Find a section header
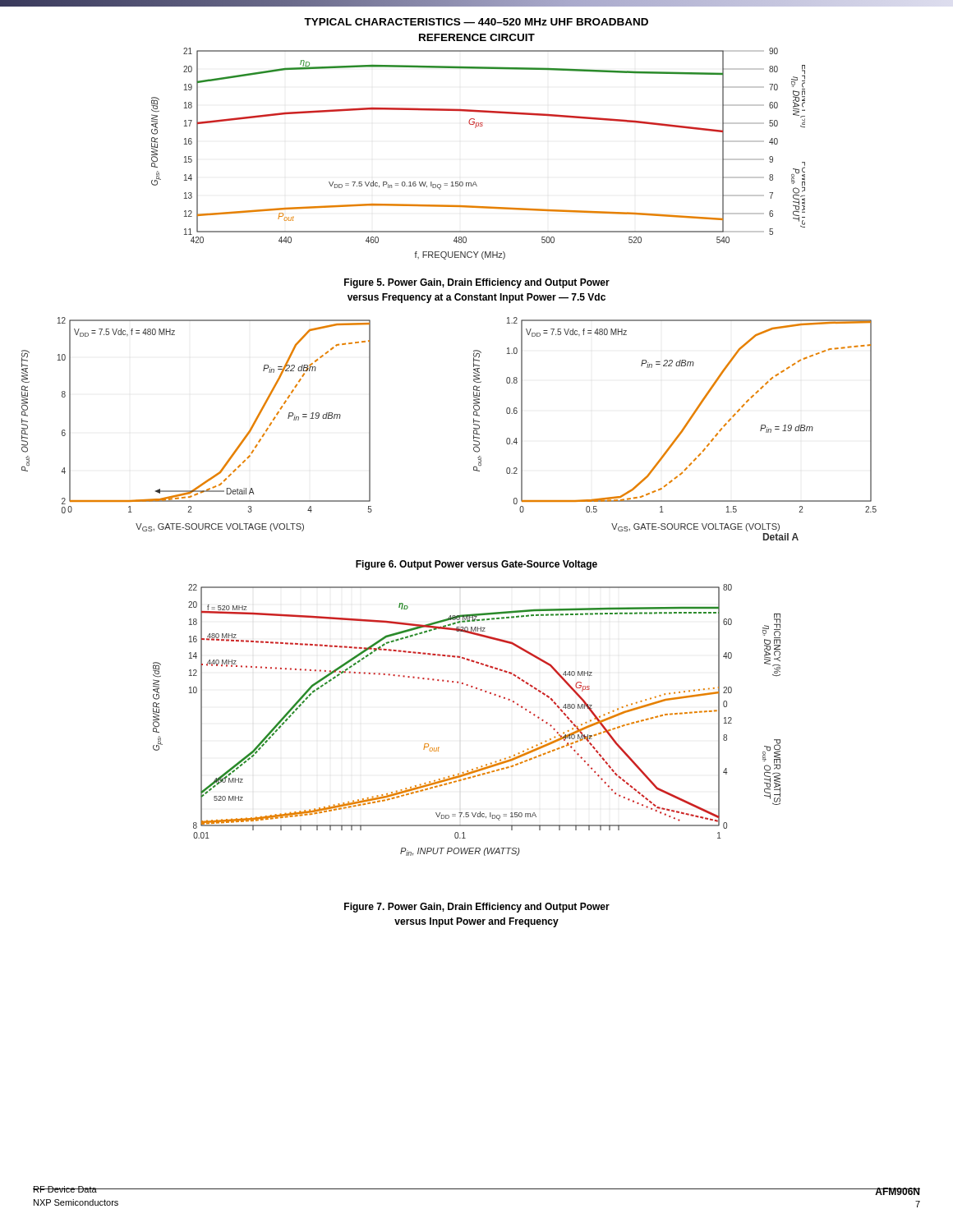This screenshot has height=1232, width=953. click(476, 30)
